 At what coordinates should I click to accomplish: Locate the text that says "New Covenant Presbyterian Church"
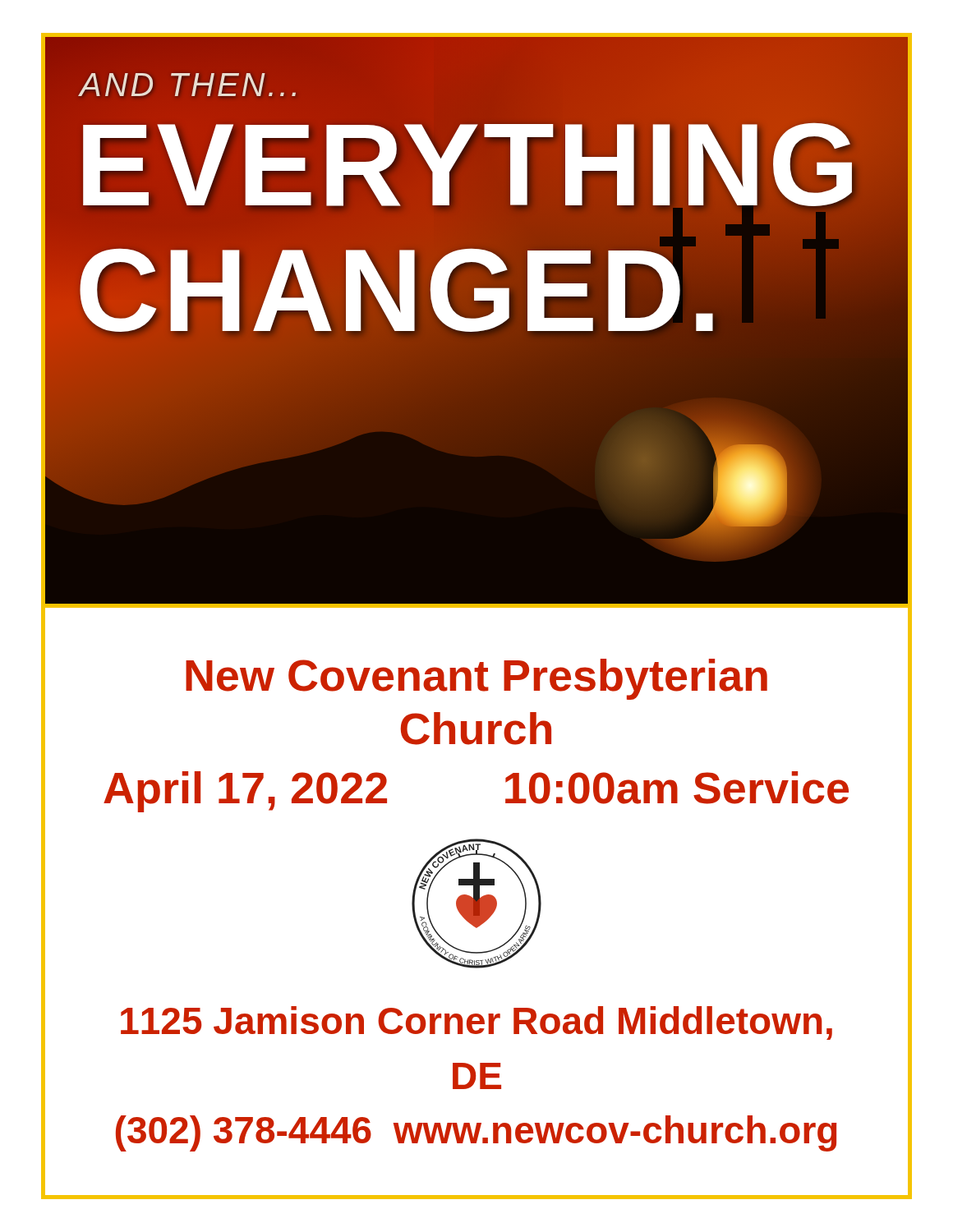coord(476,702)
